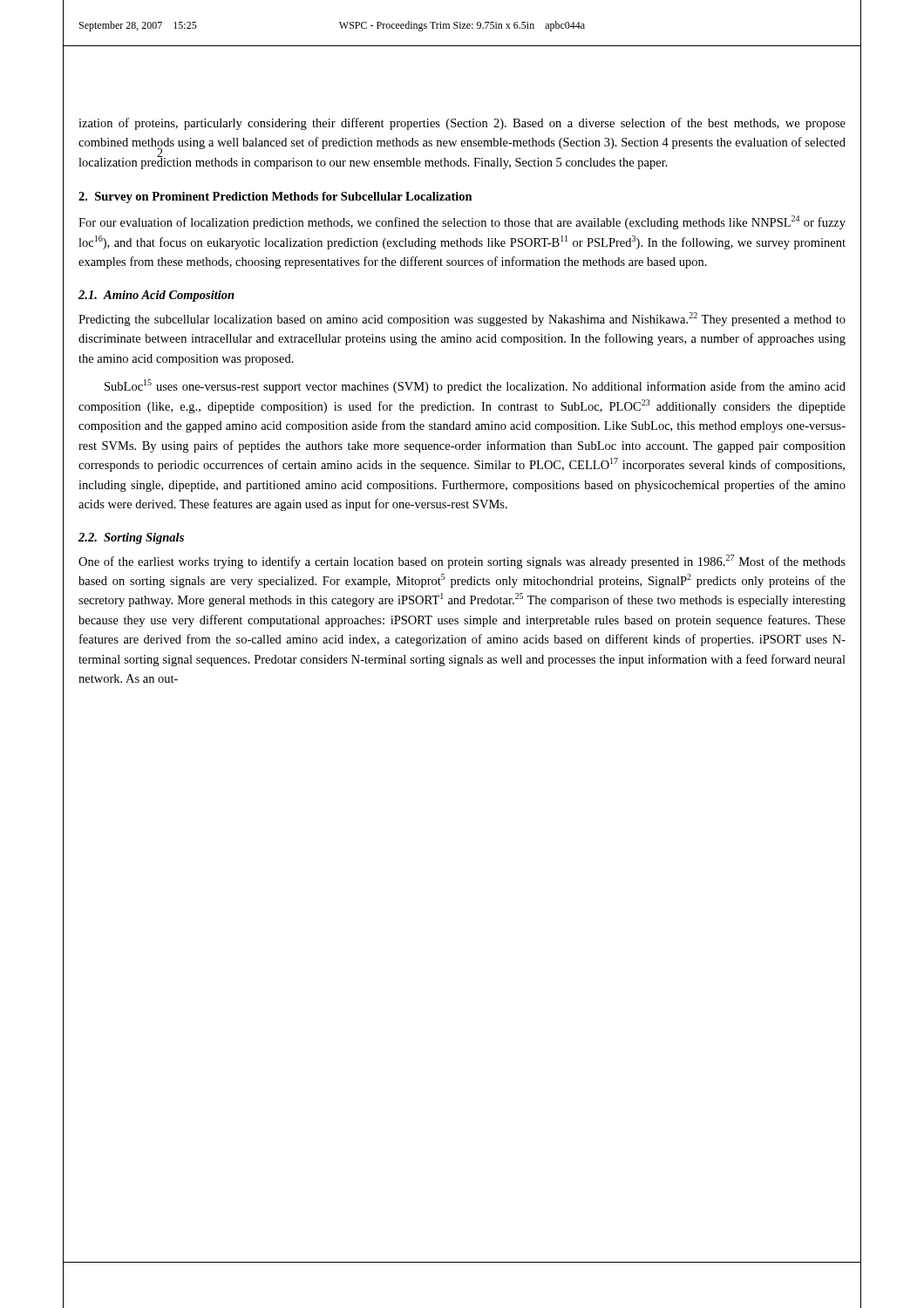Locate the region starting "For our evaluation of localization prediction methods,"
The height and width of the screenshot is (1308, 924).
462,243
